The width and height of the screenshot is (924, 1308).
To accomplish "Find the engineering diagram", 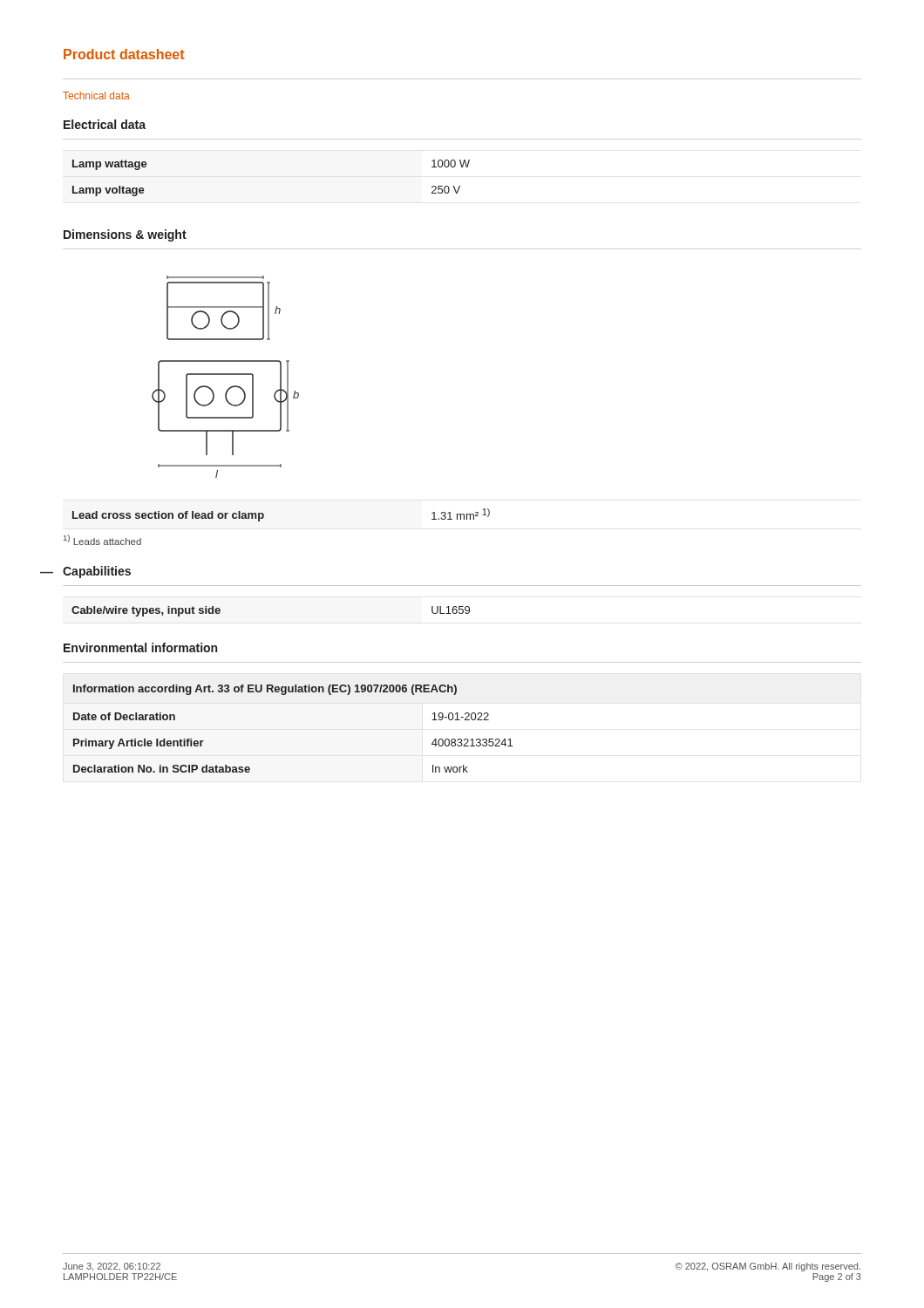I will coord(462,380).
